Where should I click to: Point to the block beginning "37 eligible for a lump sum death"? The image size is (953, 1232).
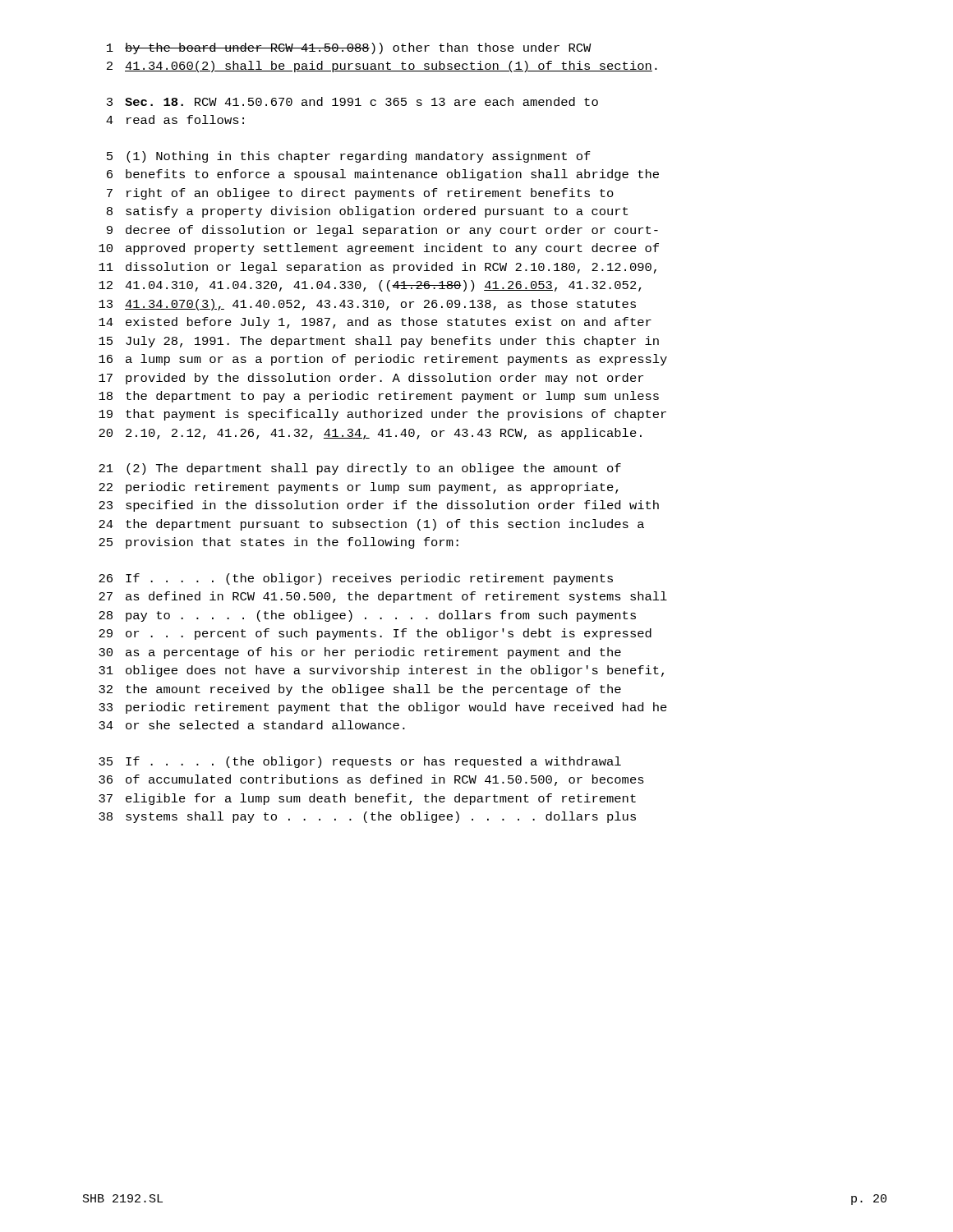click(485, 799)
